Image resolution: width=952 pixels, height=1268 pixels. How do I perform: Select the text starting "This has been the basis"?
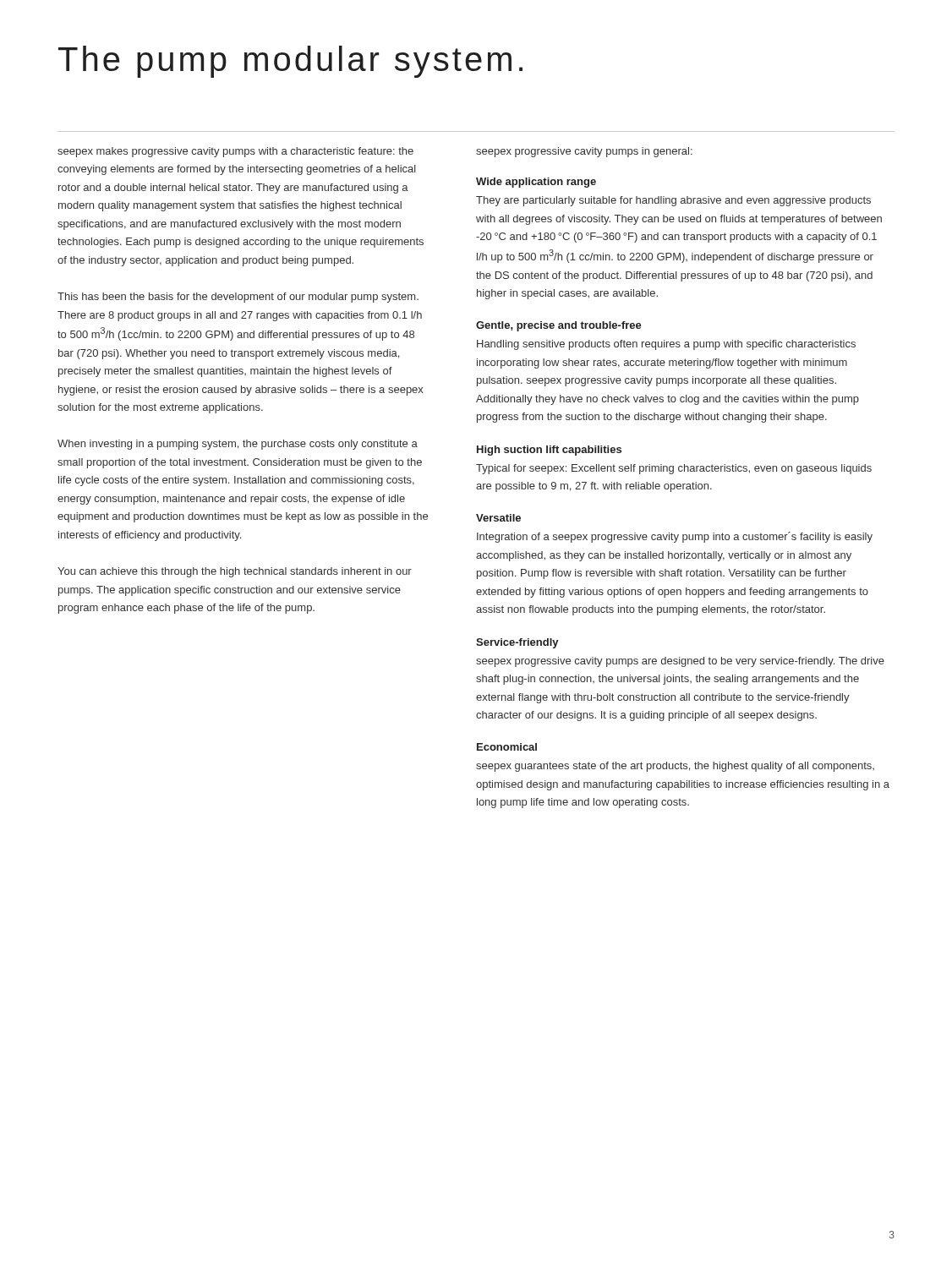tap(240, 352)
